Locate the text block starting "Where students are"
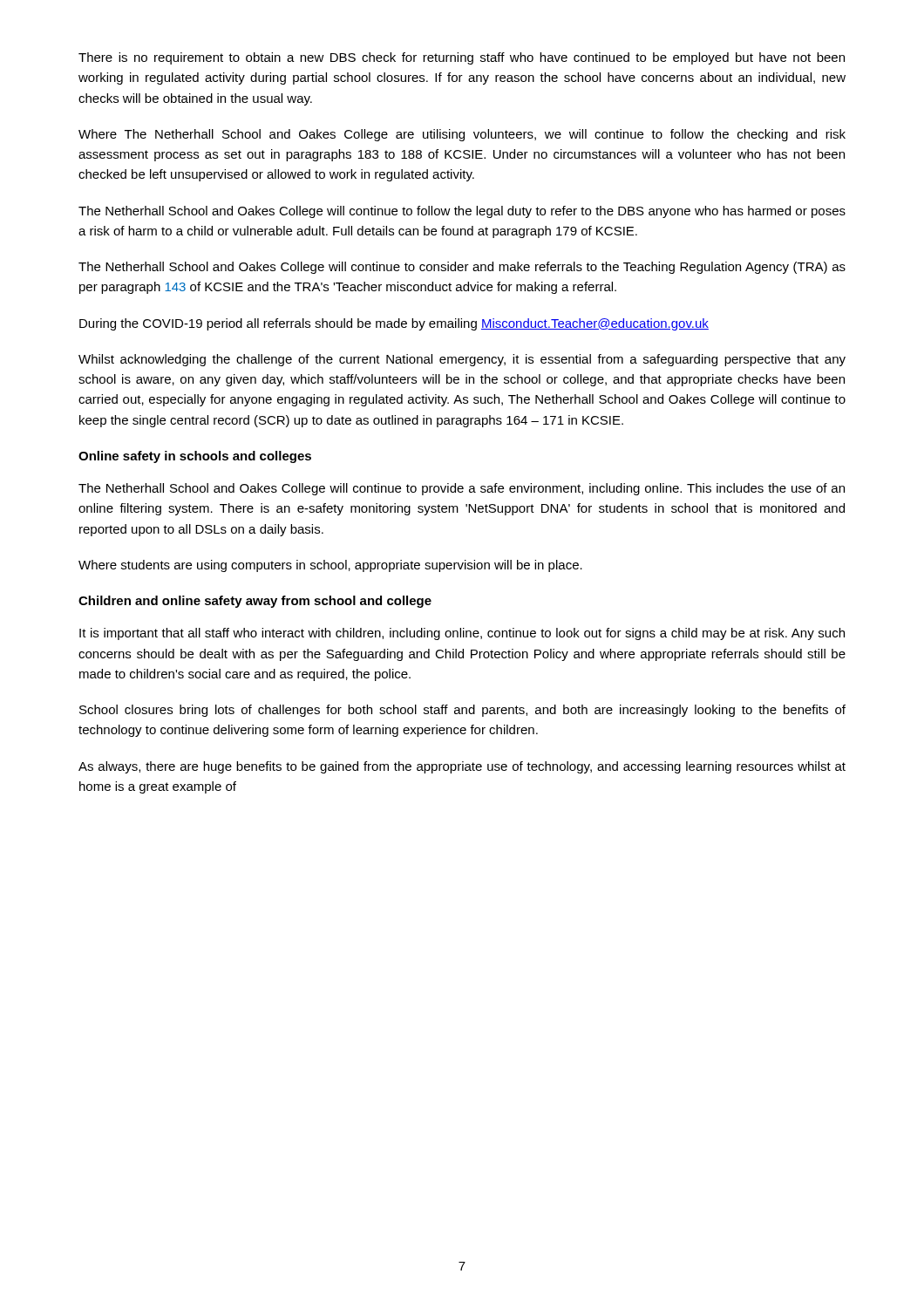Screen dimensions: 1308x924 [x=331, y=564]
